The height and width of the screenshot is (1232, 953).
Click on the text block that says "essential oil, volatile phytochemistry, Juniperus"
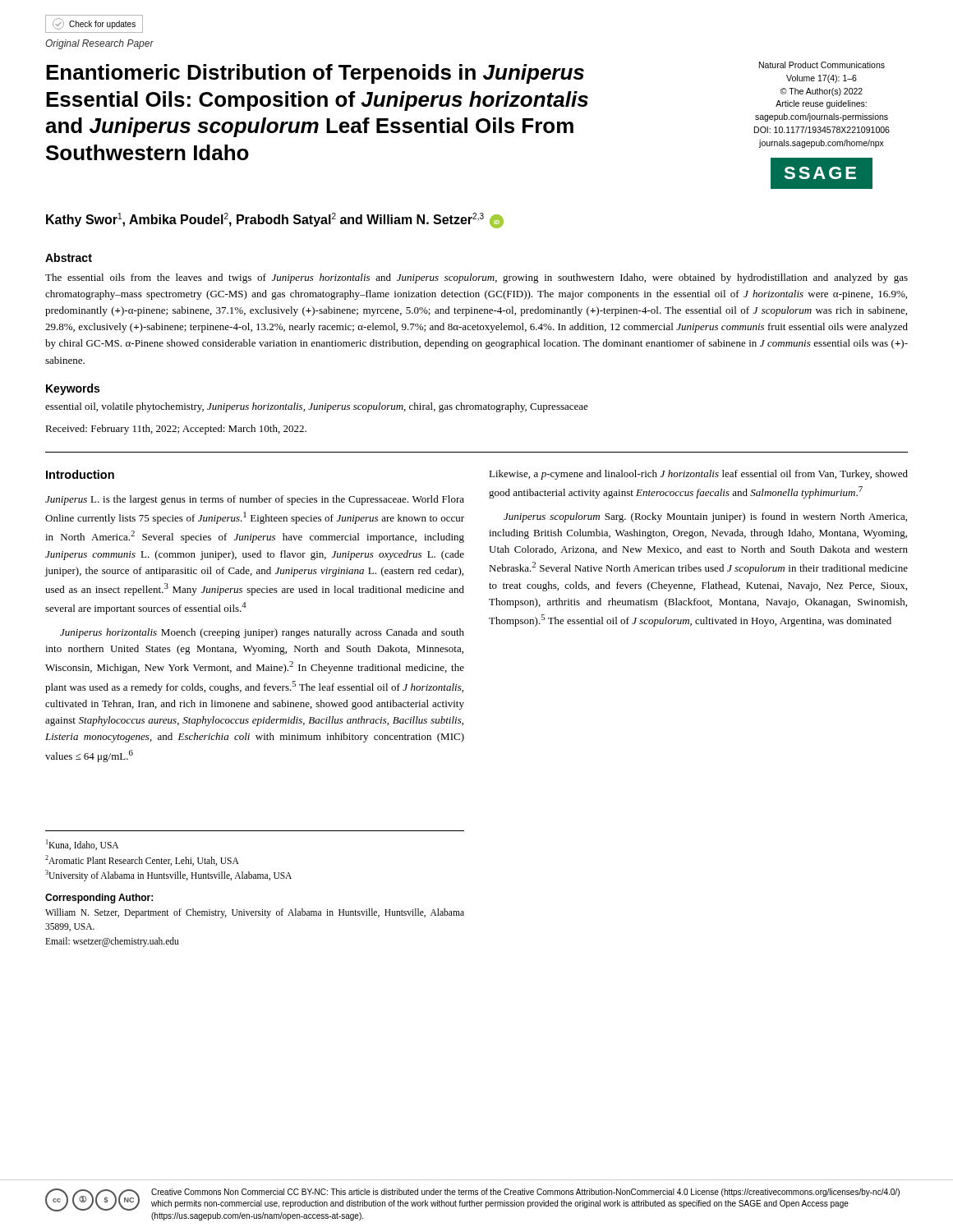[317, 406]
